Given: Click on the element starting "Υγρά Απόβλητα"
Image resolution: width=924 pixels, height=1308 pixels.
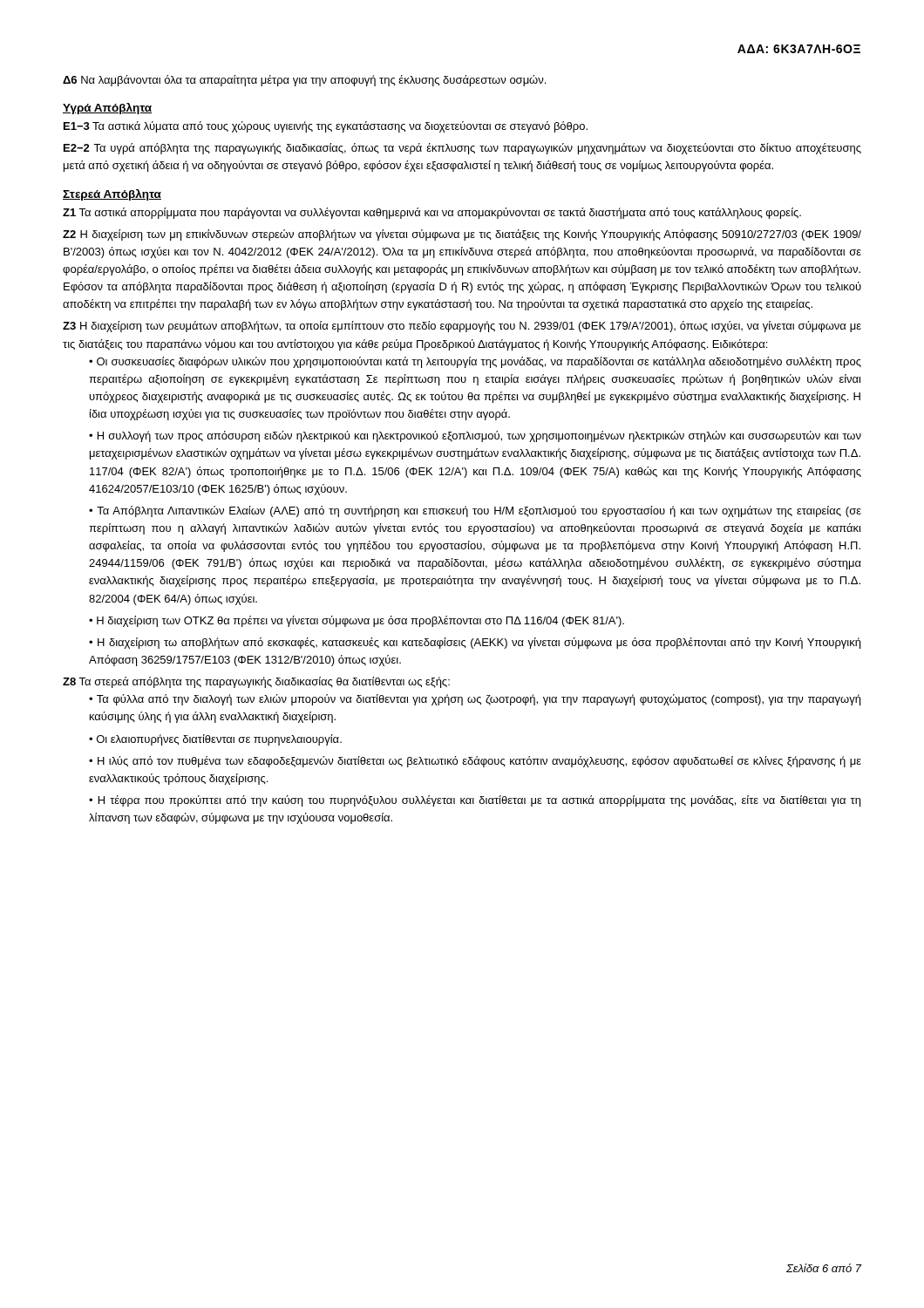Looking at the screenshot, I should (x=107, y=108).
